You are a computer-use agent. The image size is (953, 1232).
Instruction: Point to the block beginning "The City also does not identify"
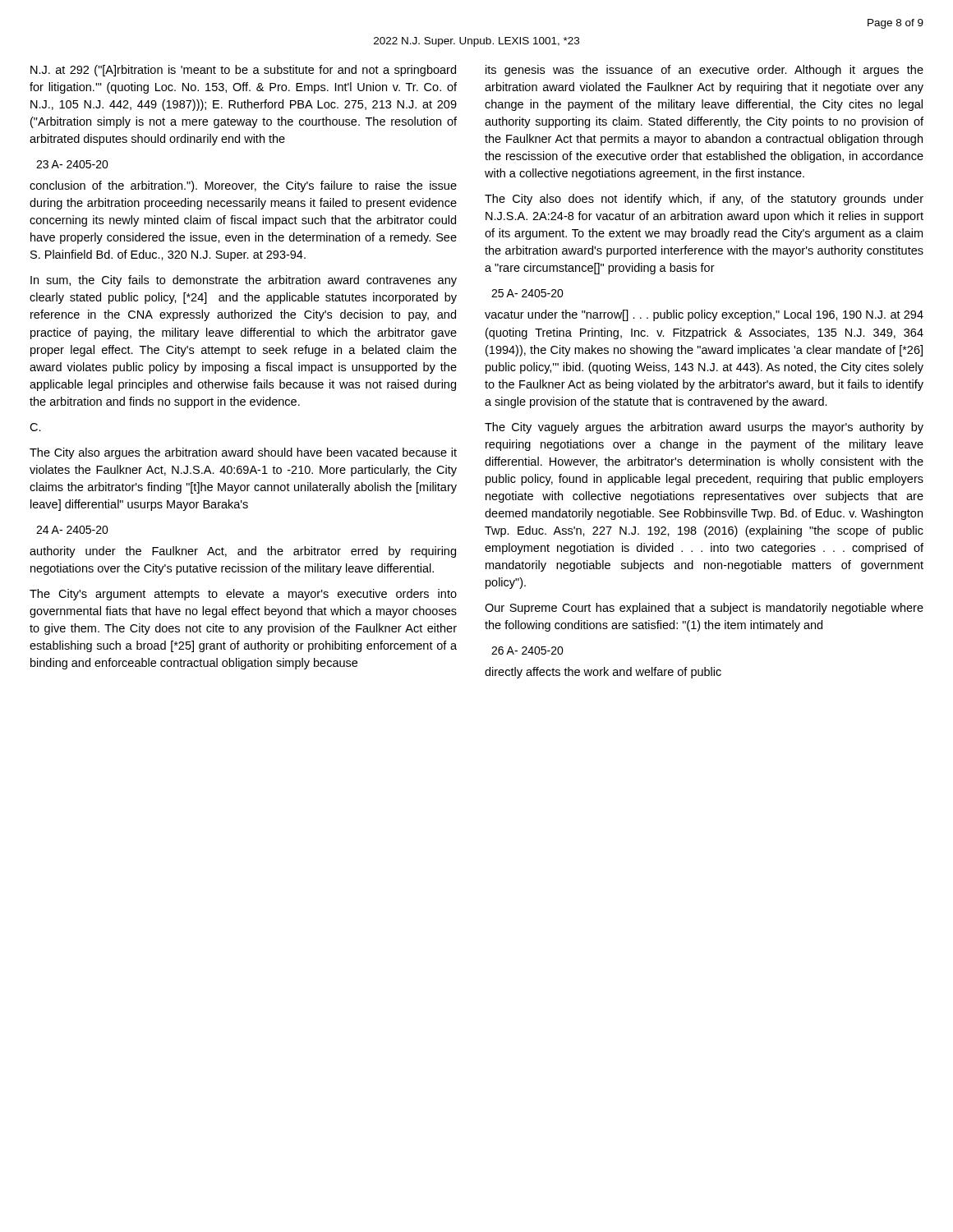pyautogui.click(x=704, y=233)
